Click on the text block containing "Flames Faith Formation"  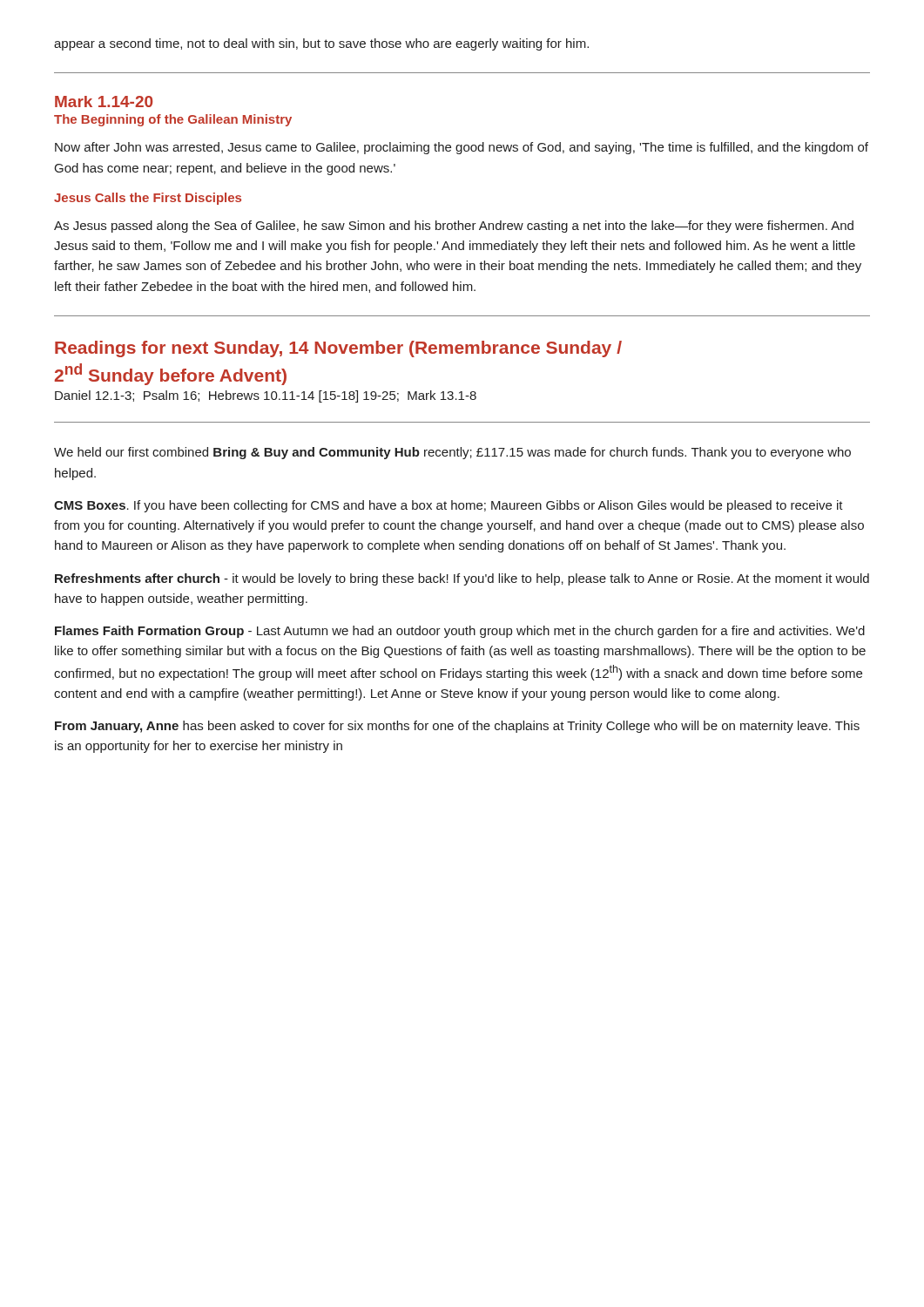[x=460, y=662]
